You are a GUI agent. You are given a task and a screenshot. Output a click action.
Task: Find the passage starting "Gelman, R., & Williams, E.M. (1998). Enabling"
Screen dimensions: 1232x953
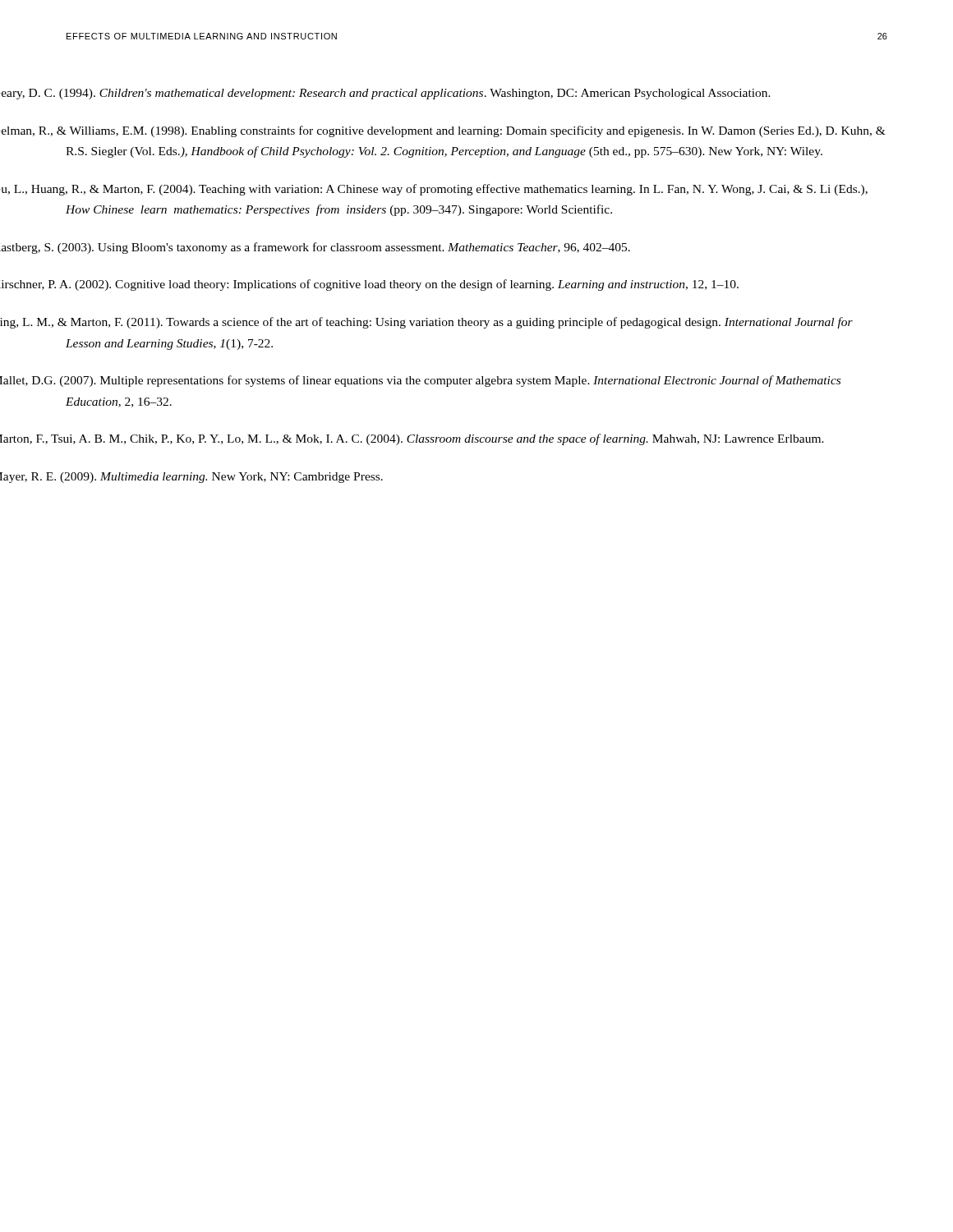476,141
